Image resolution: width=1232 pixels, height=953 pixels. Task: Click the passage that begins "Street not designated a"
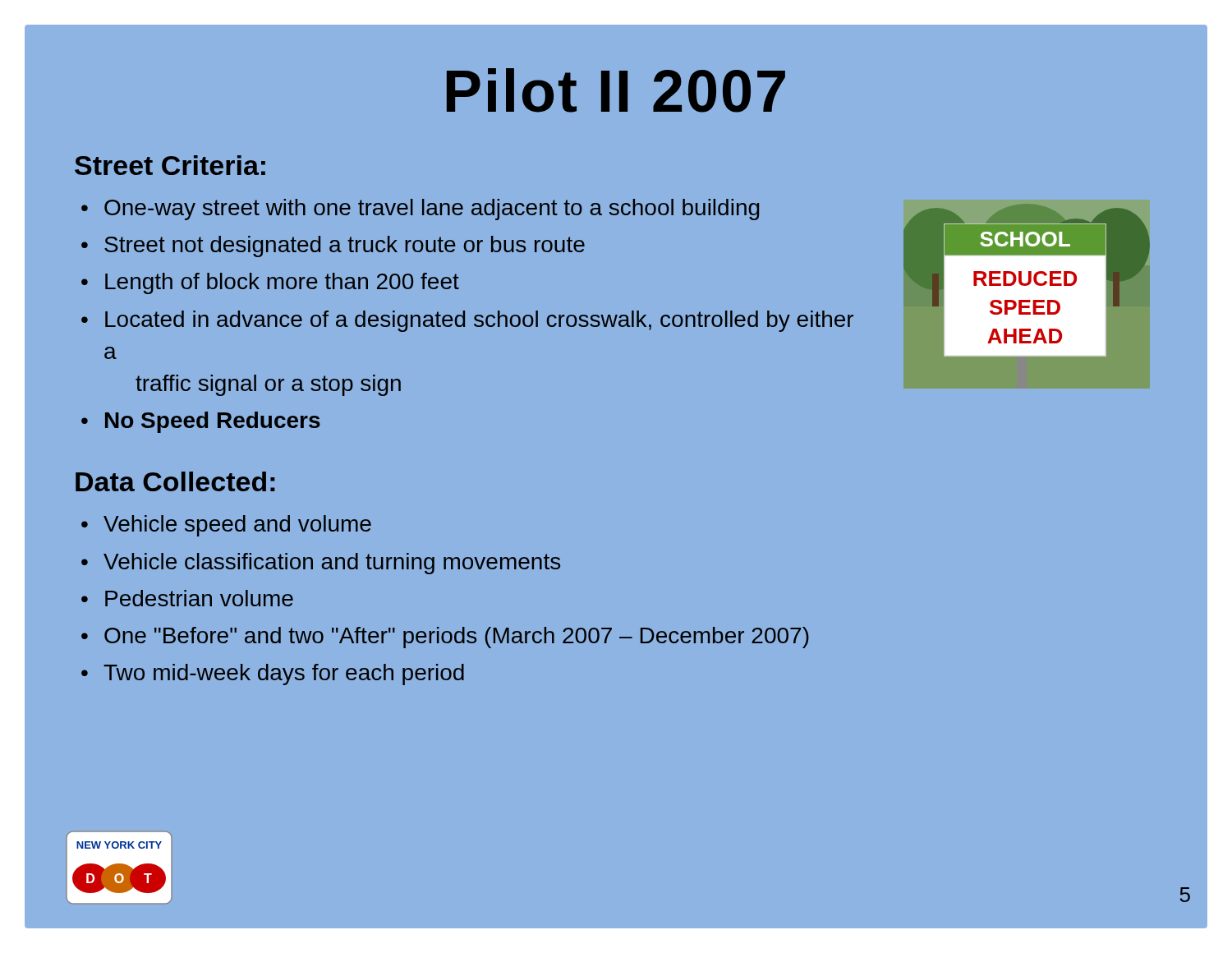pos(344,245)
